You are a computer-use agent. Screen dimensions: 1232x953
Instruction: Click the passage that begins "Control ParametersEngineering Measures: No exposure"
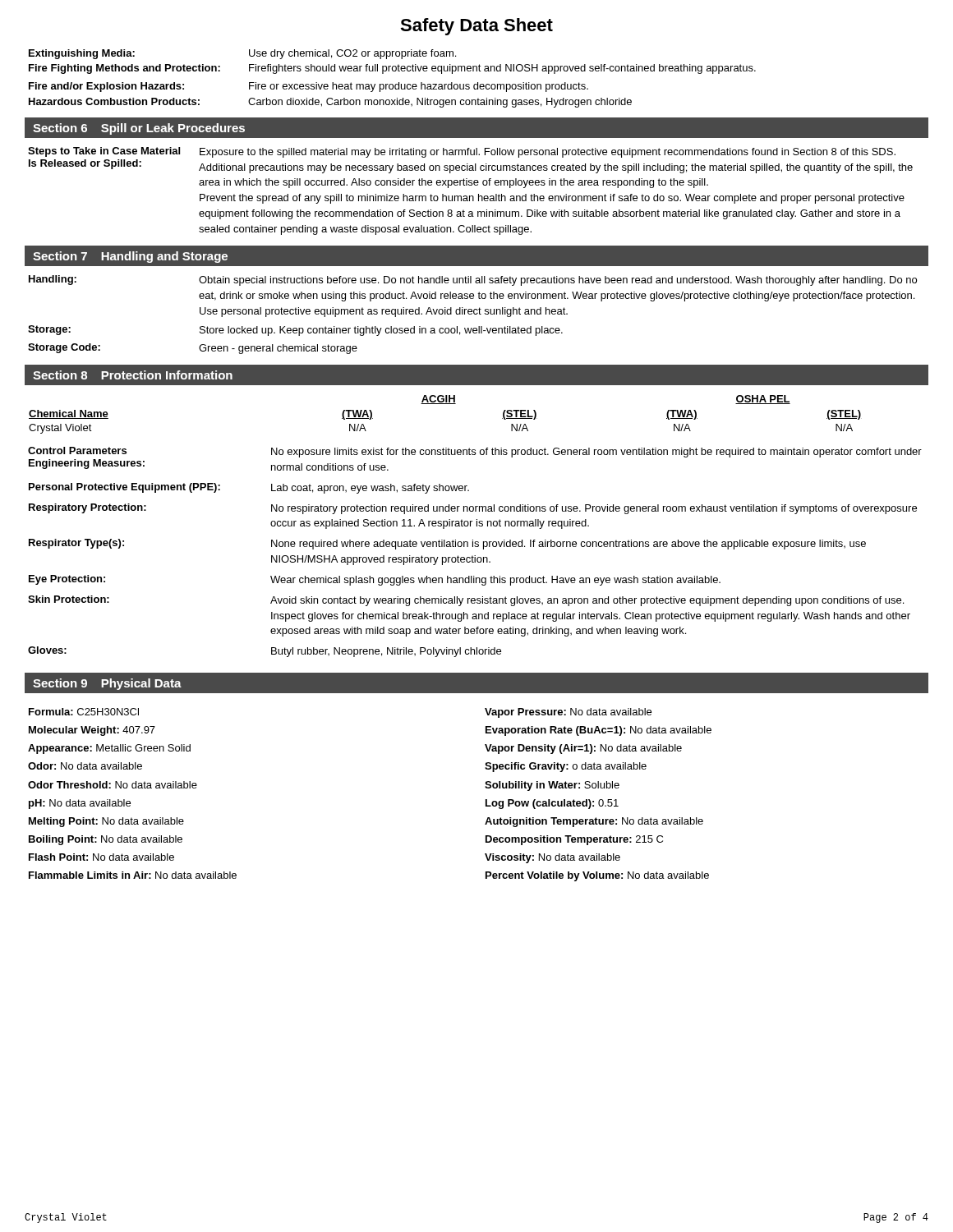tap(476, 552)
